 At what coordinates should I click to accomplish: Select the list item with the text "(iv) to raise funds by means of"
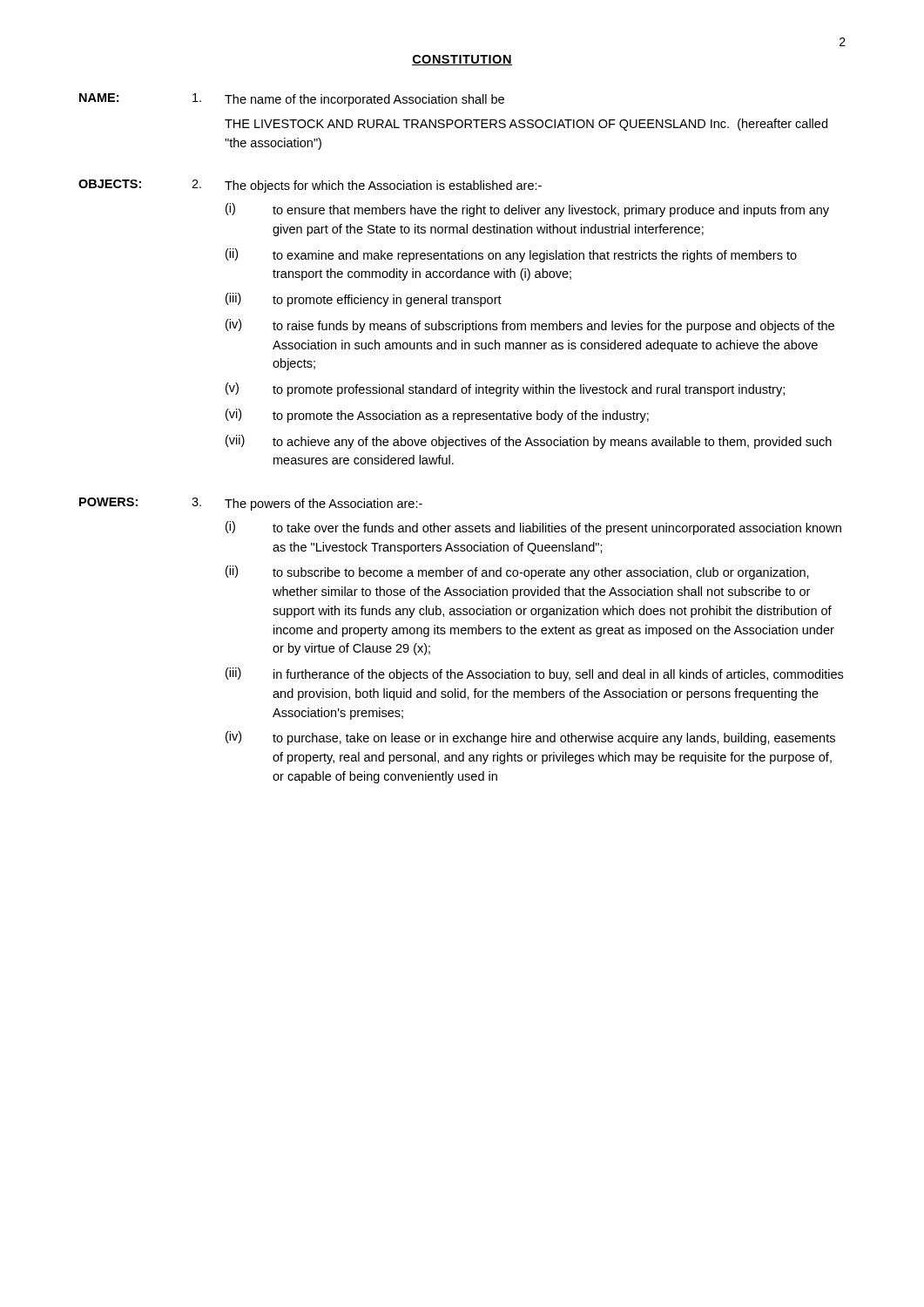(x=535, y=345)
